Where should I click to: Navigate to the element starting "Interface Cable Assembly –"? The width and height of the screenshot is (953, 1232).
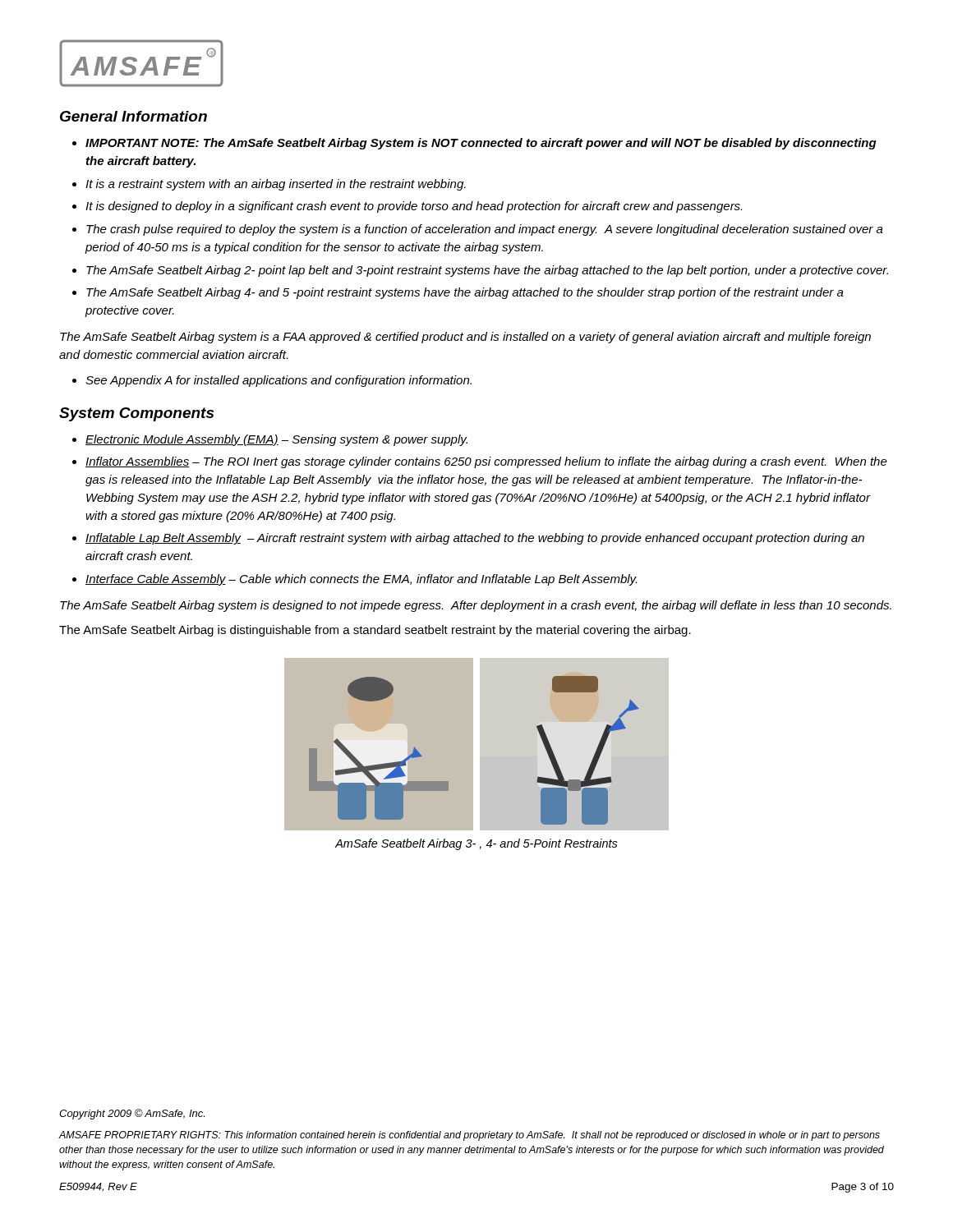362,578
